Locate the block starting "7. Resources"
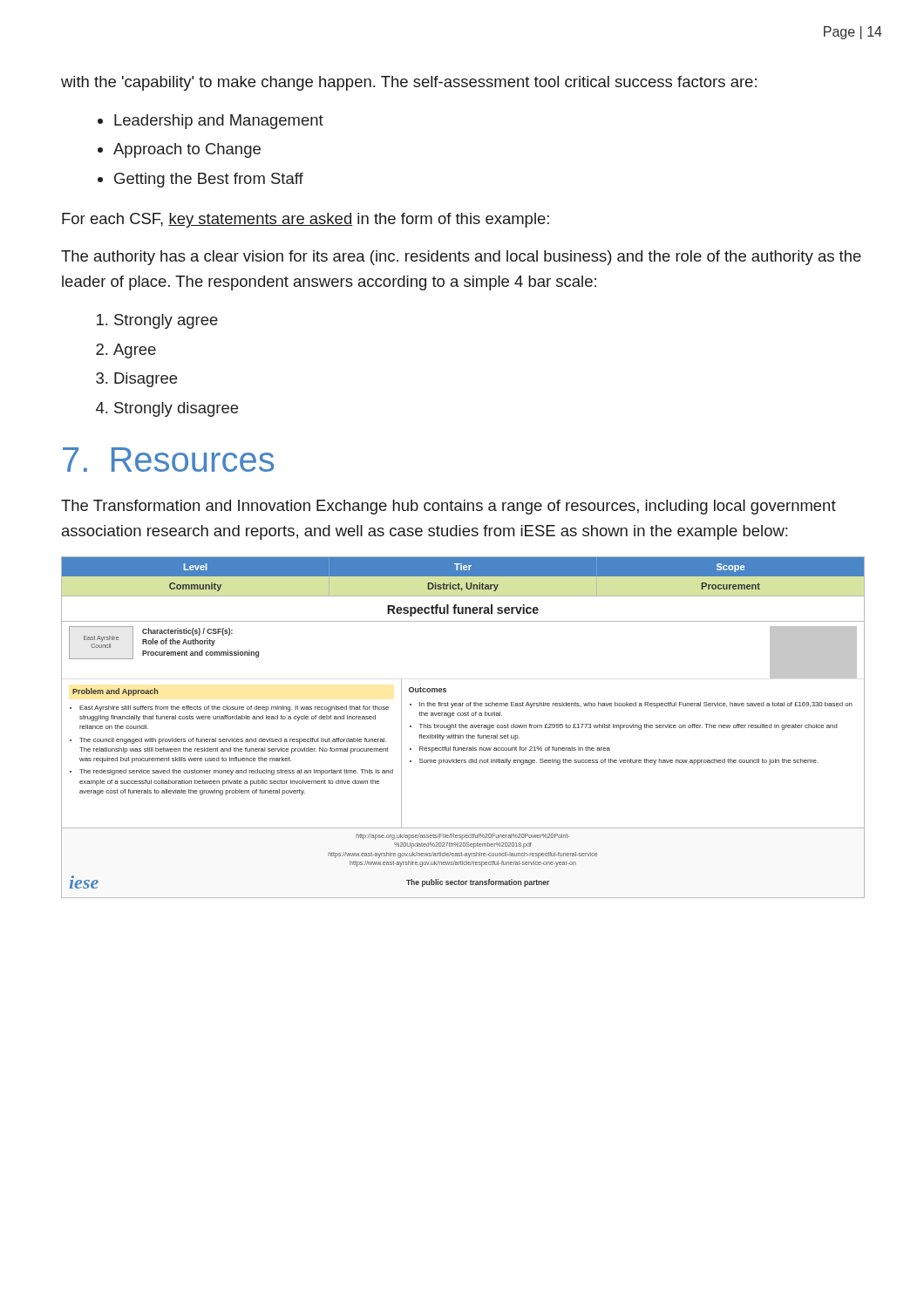The width and height of the screenshot is (924, 1308). click(168, 460)
